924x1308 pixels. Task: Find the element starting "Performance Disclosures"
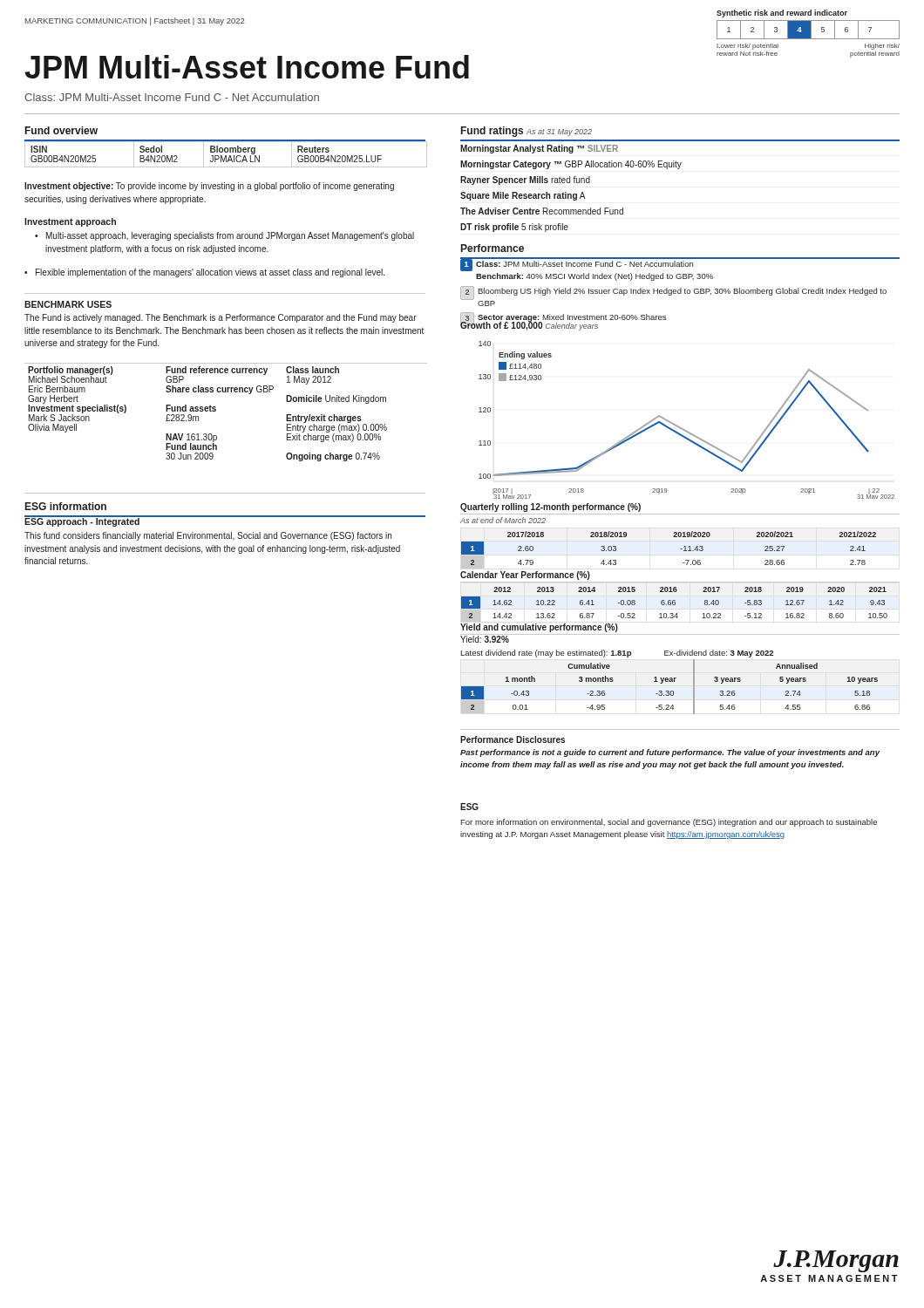tap(513, 740)
